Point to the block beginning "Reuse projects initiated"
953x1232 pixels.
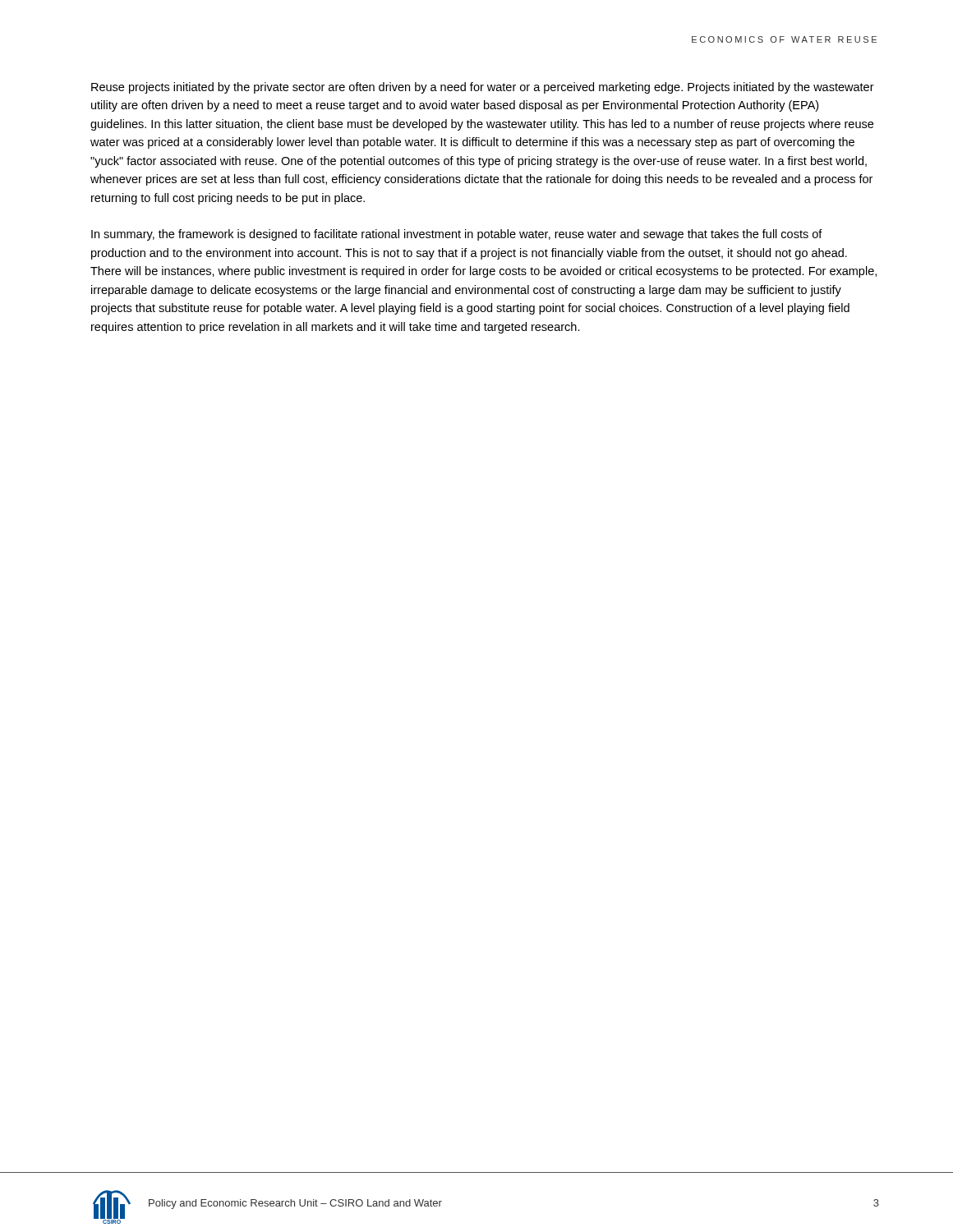coord(482,142)
